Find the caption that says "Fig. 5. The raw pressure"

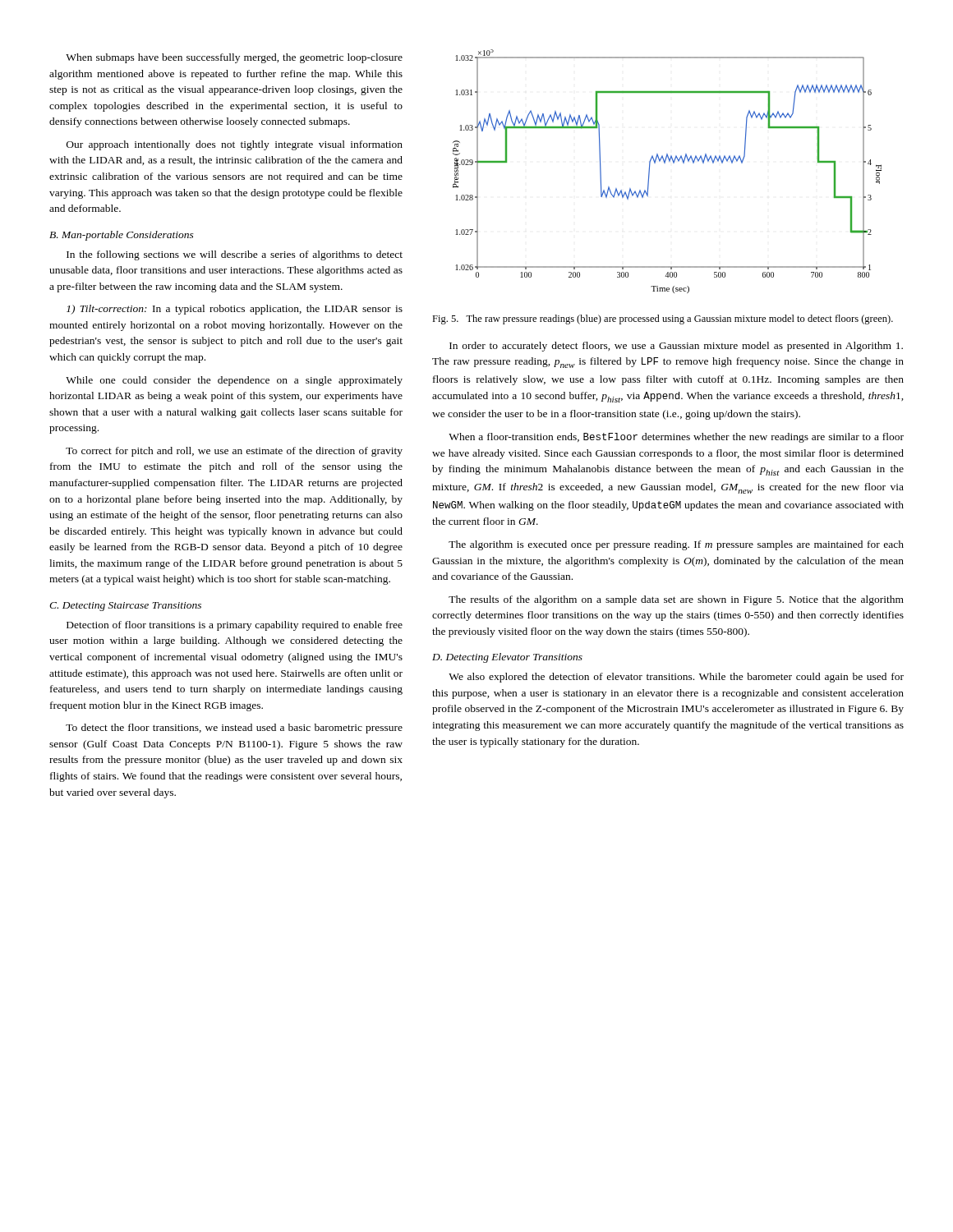[663, 319]
